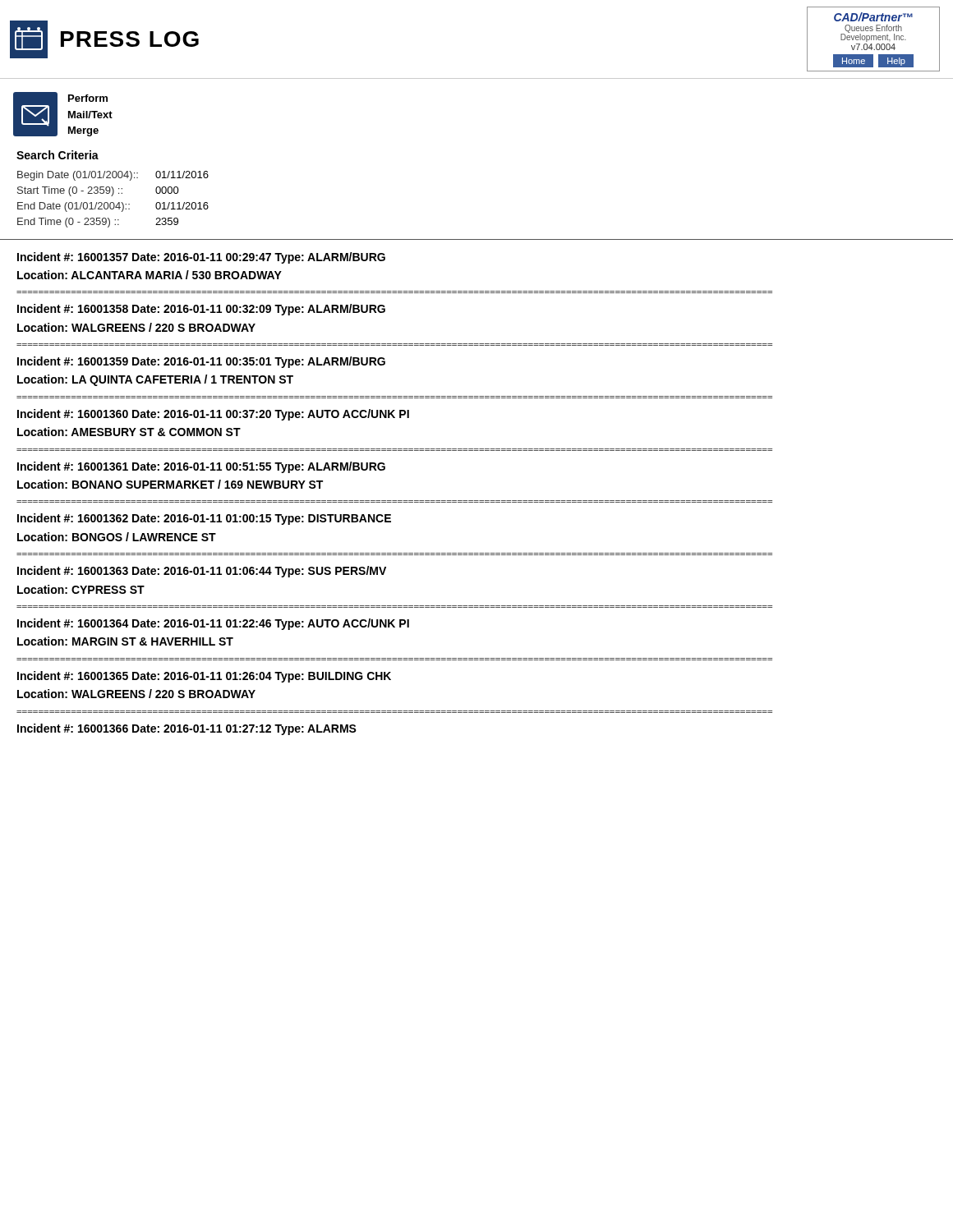Screen dimensions: 1232x953
Task: Locate the text block that says "Incident #: 16001361"
Action: pos(201,467)
